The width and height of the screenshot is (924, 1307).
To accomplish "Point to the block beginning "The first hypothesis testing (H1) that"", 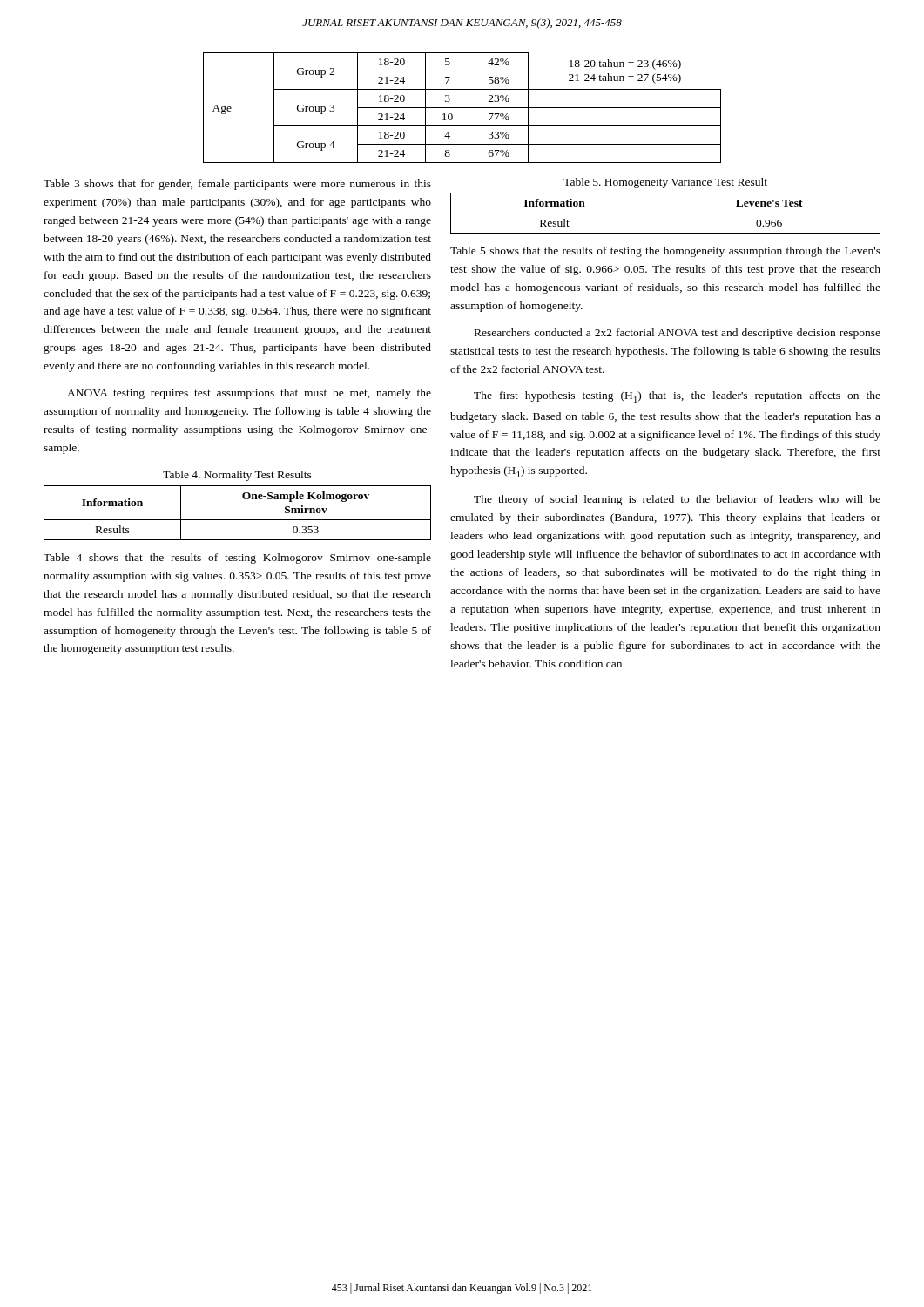I will 665,435.
